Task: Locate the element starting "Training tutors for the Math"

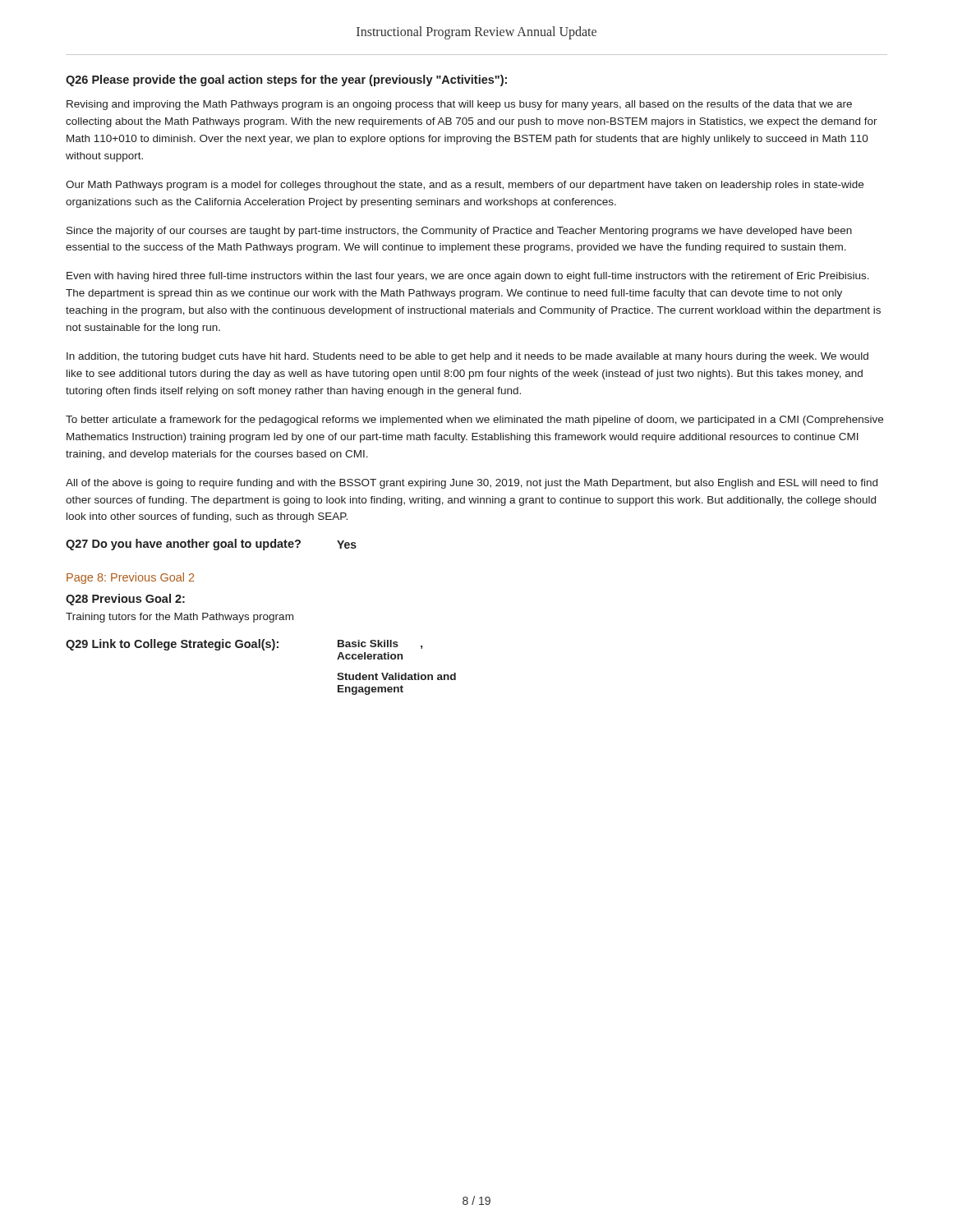Action: [180, 617]
